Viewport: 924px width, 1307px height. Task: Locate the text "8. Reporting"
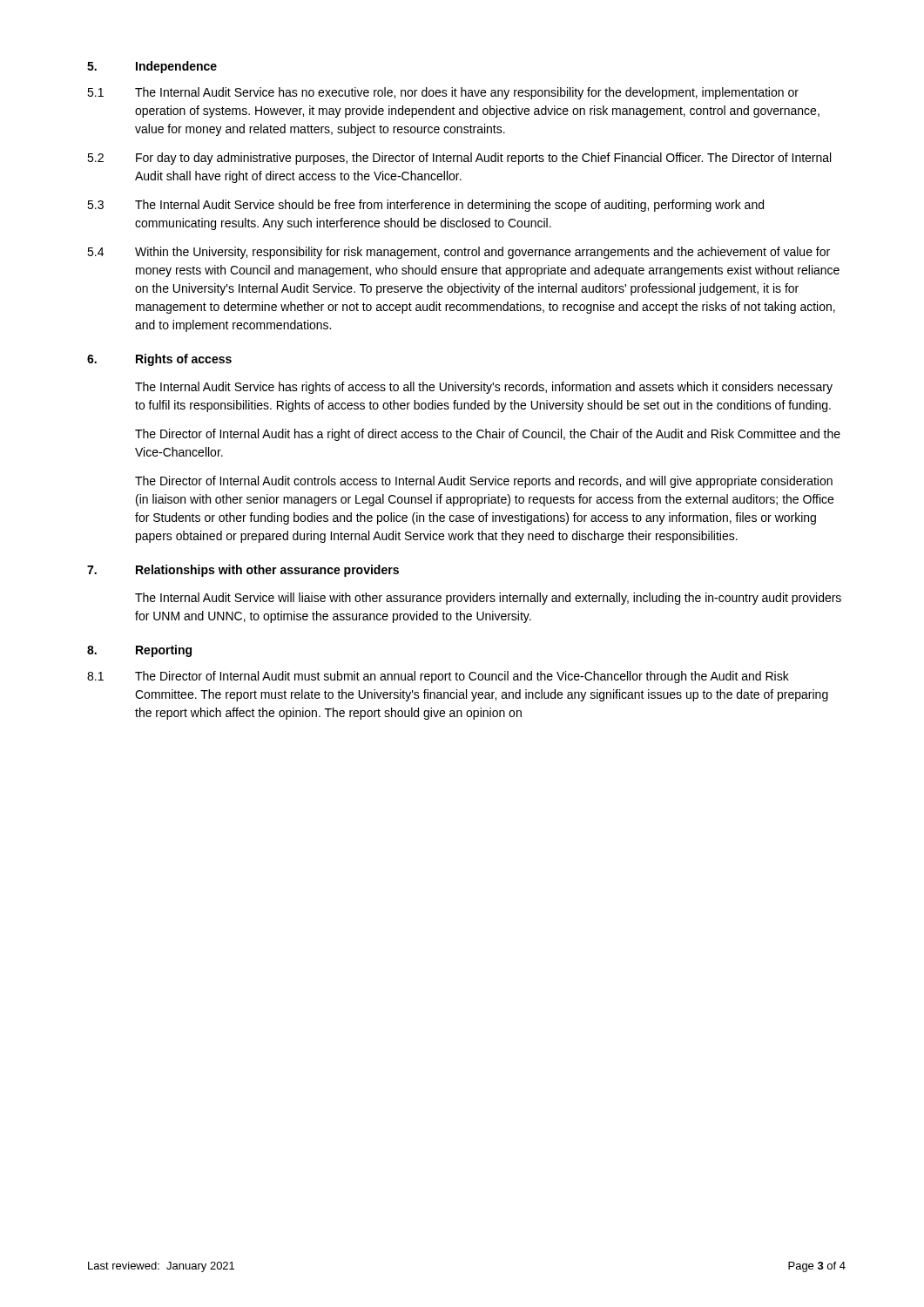[x=140, y=650]
